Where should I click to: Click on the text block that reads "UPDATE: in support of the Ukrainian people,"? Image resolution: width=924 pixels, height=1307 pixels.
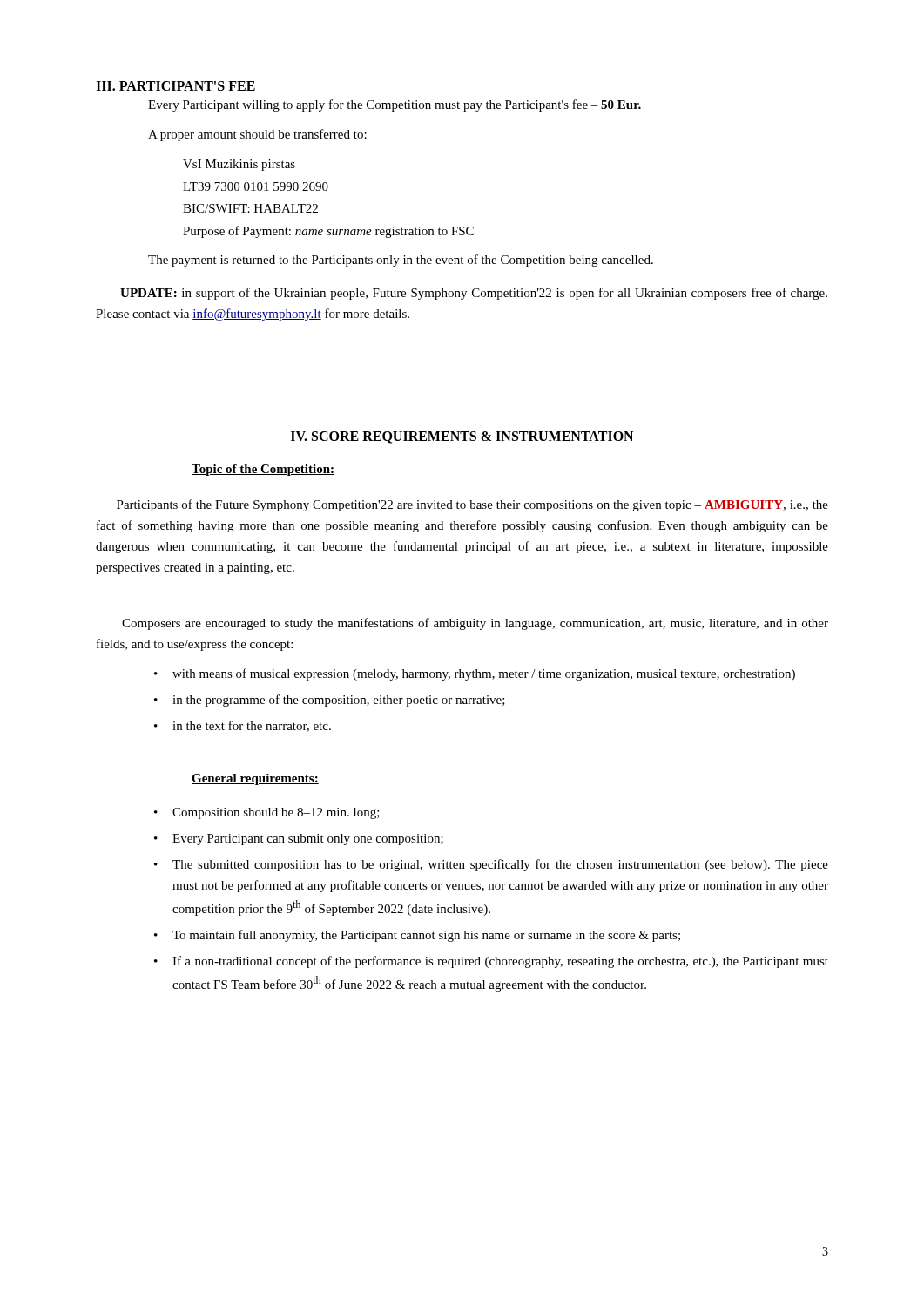coord(462,303)
